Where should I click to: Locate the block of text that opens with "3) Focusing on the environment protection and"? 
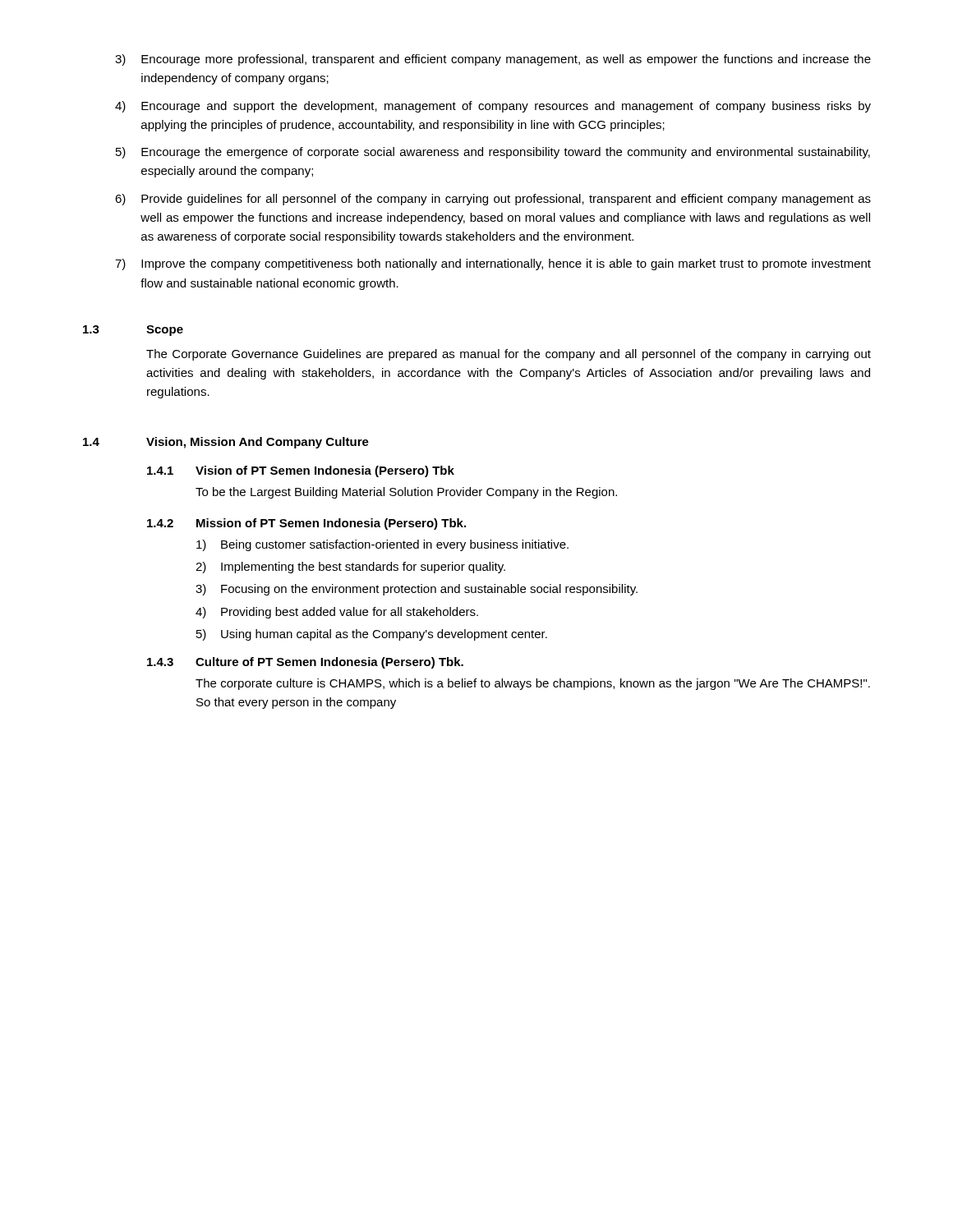(533, 589)
